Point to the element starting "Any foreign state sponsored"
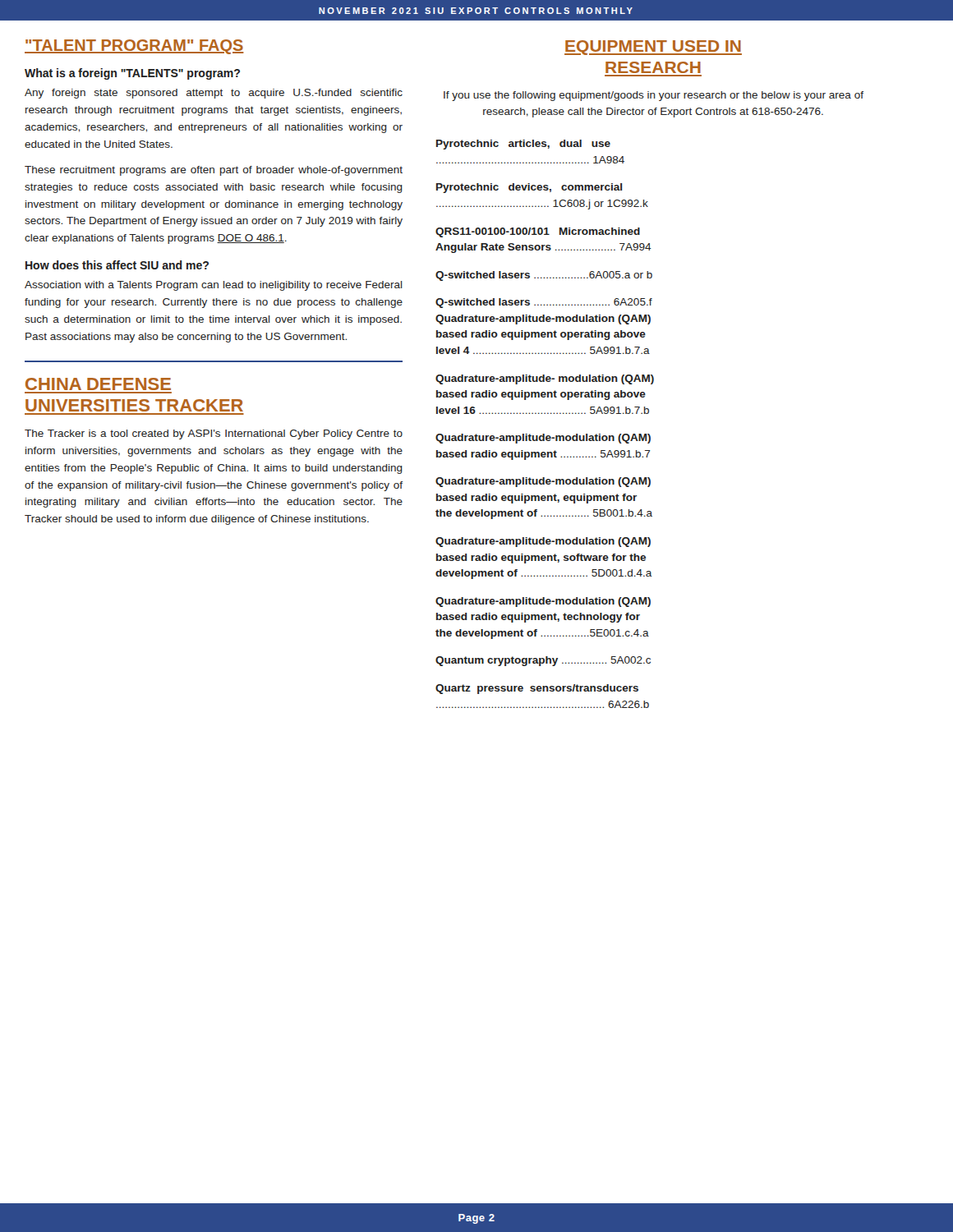This screenshot has width=953, height=1232. click(x=214, y=118)
